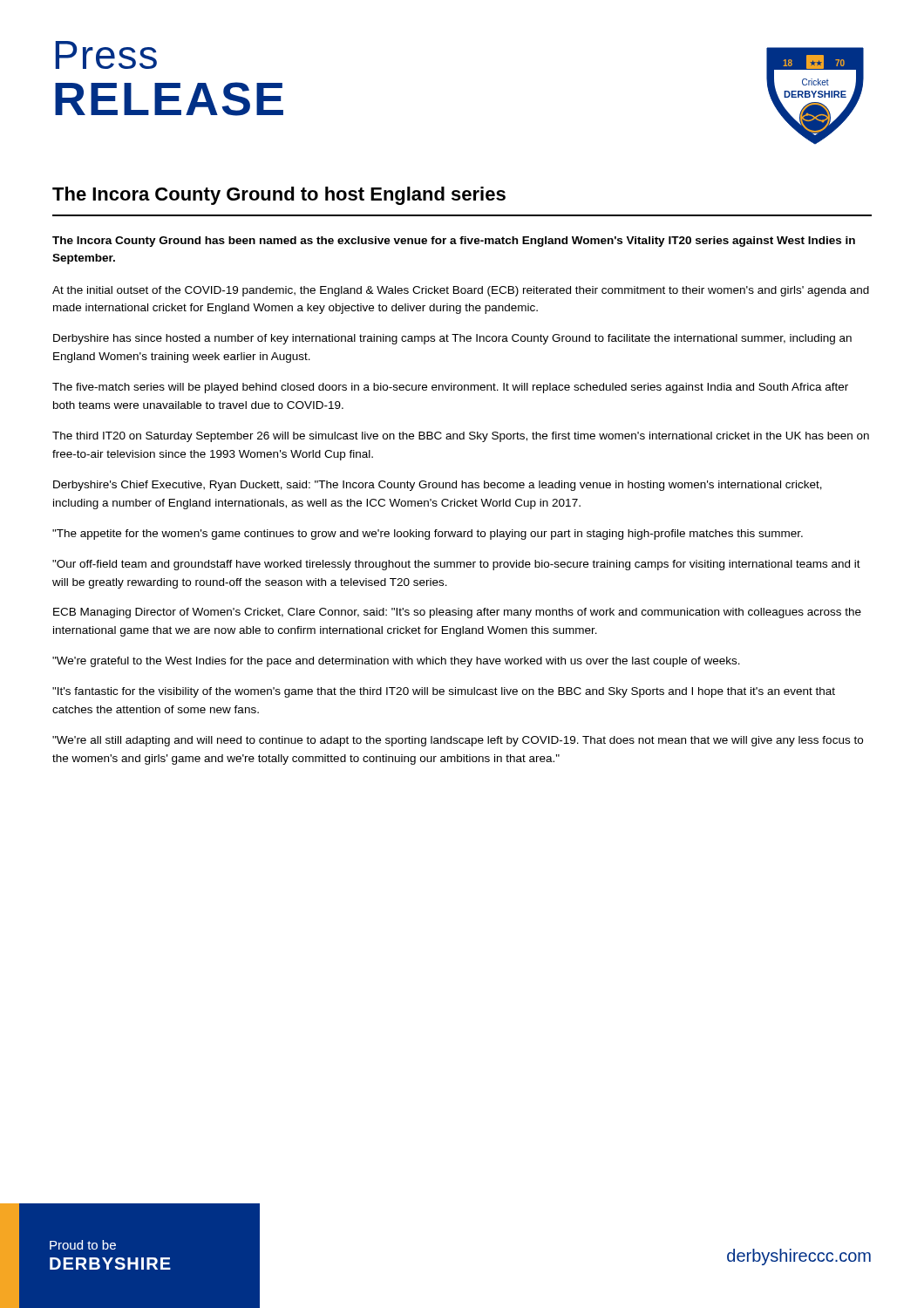Point to the block beginning "The five-match series will"
924x1308 pixels.
(450, 396)
